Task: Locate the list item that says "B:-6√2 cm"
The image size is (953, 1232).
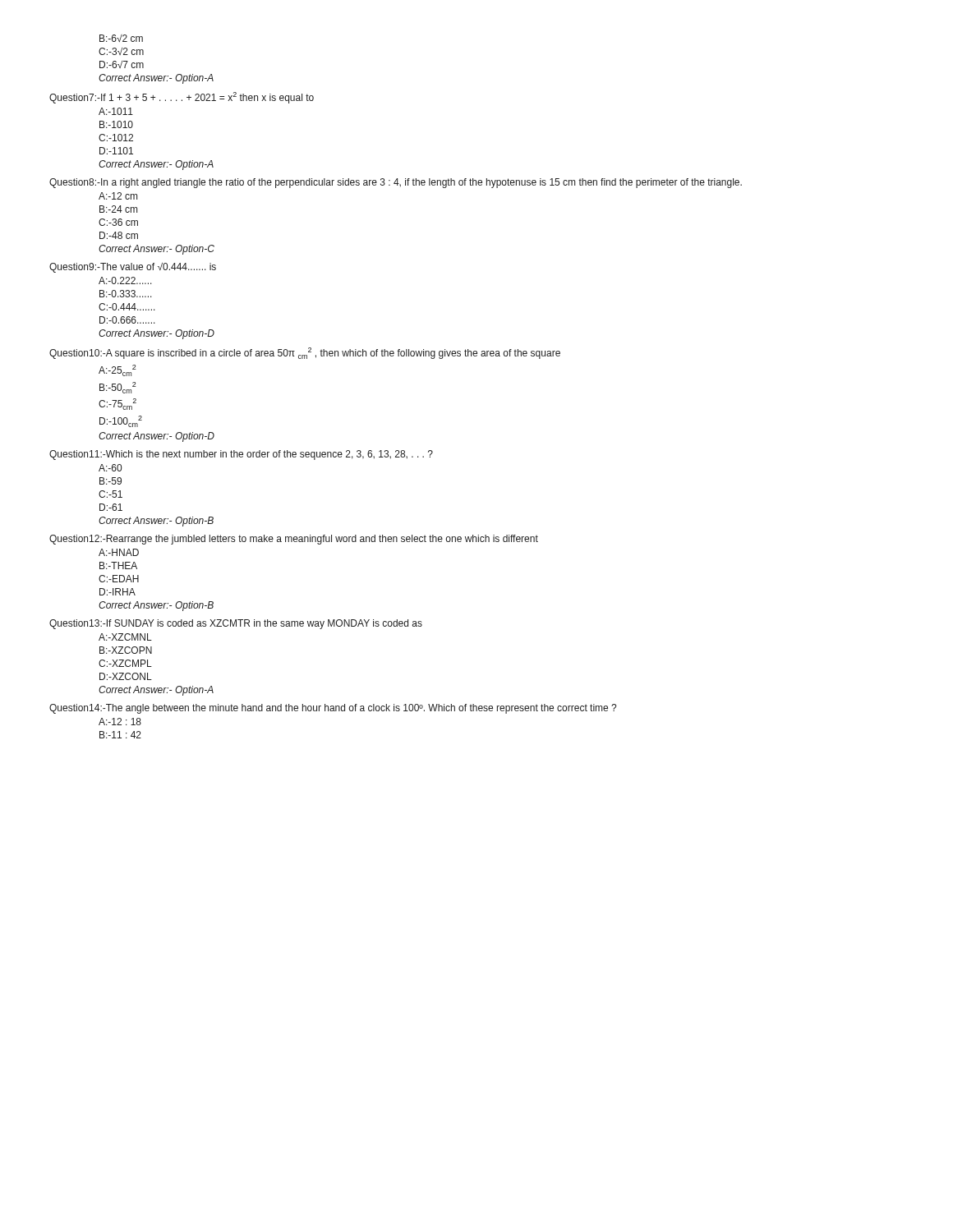Action: coord(121,39)
